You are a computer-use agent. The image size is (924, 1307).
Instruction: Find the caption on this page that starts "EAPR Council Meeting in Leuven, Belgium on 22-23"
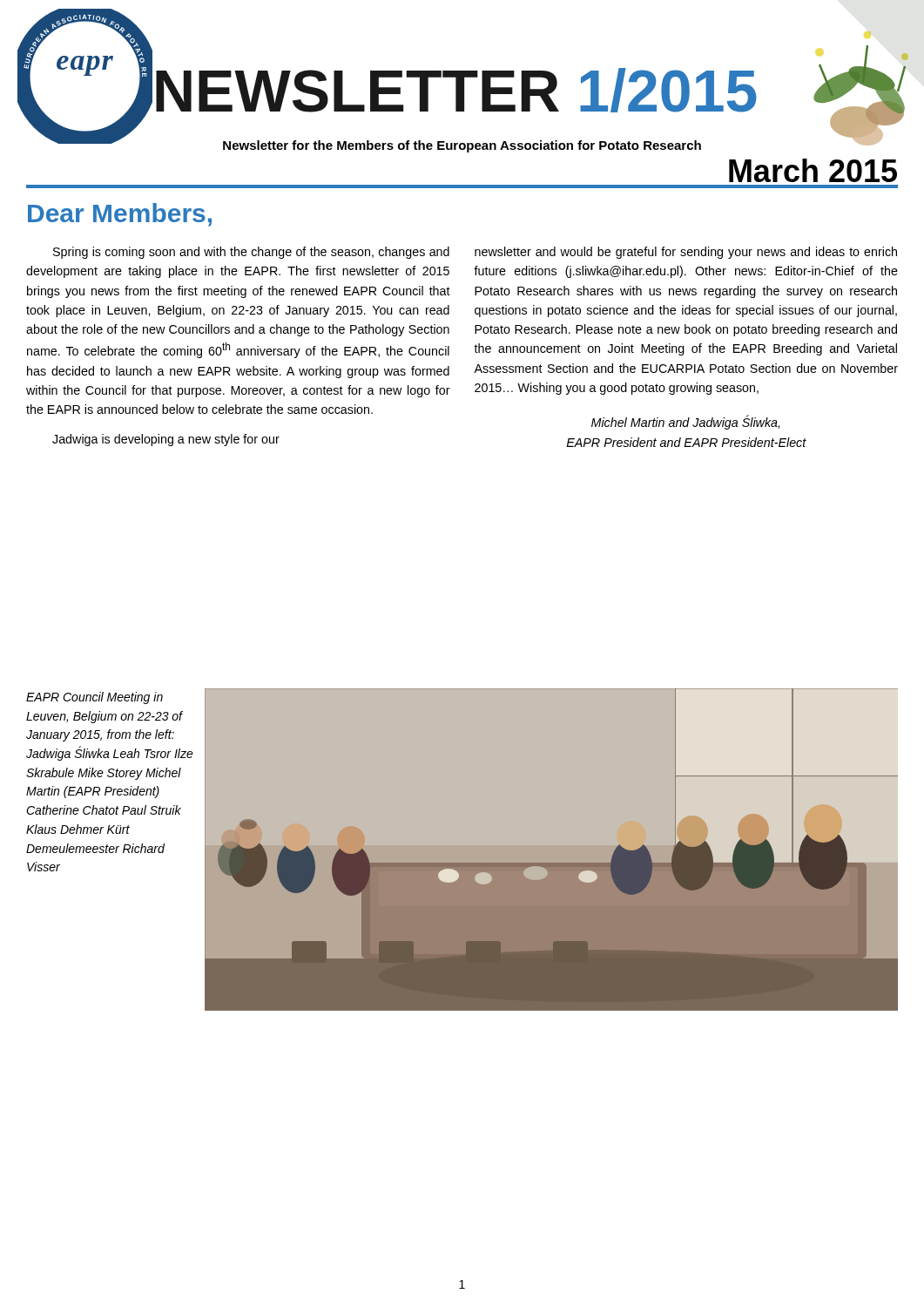[x=110, y=782]
